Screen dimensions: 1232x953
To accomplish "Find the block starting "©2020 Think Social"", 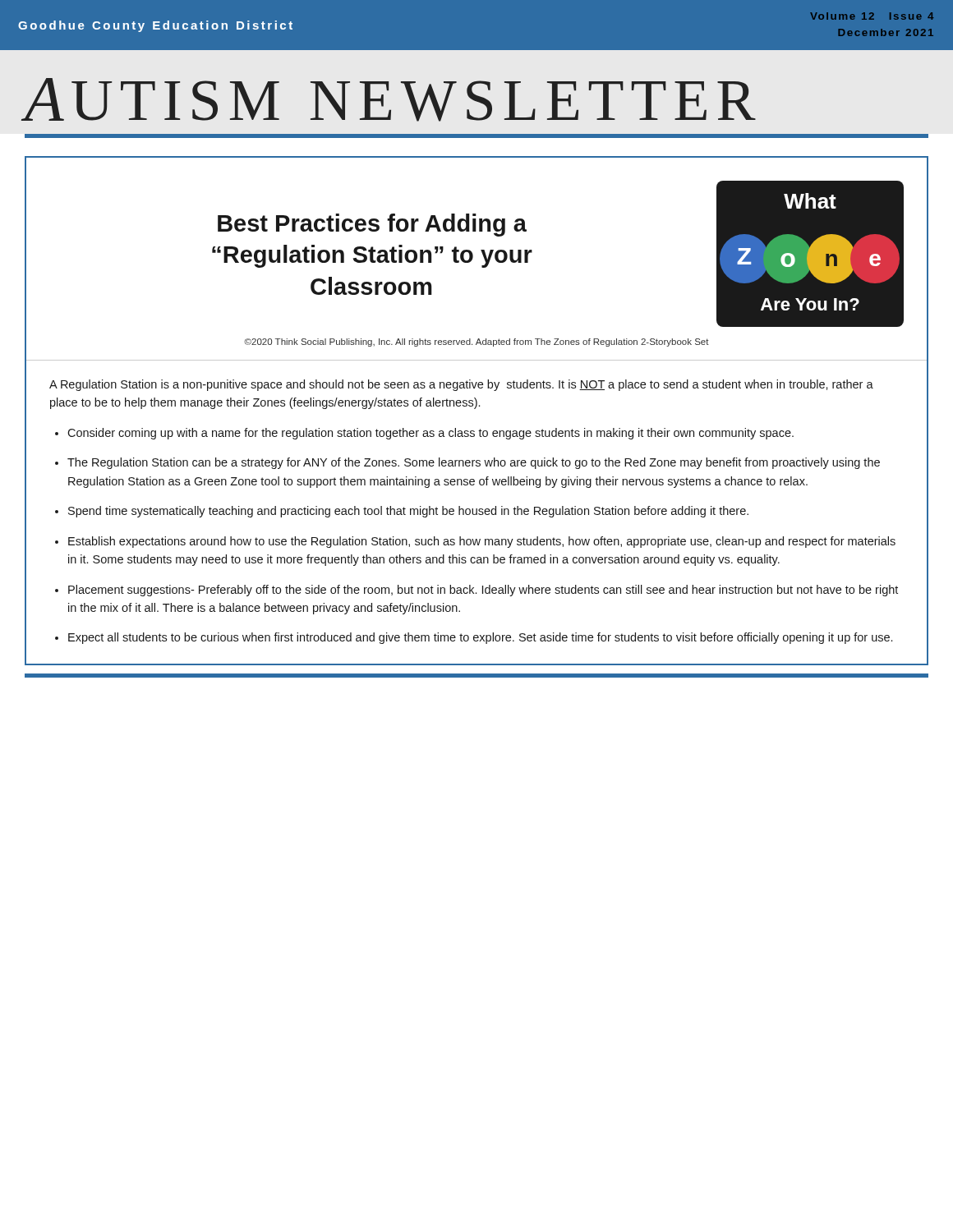I will point(476,341).
